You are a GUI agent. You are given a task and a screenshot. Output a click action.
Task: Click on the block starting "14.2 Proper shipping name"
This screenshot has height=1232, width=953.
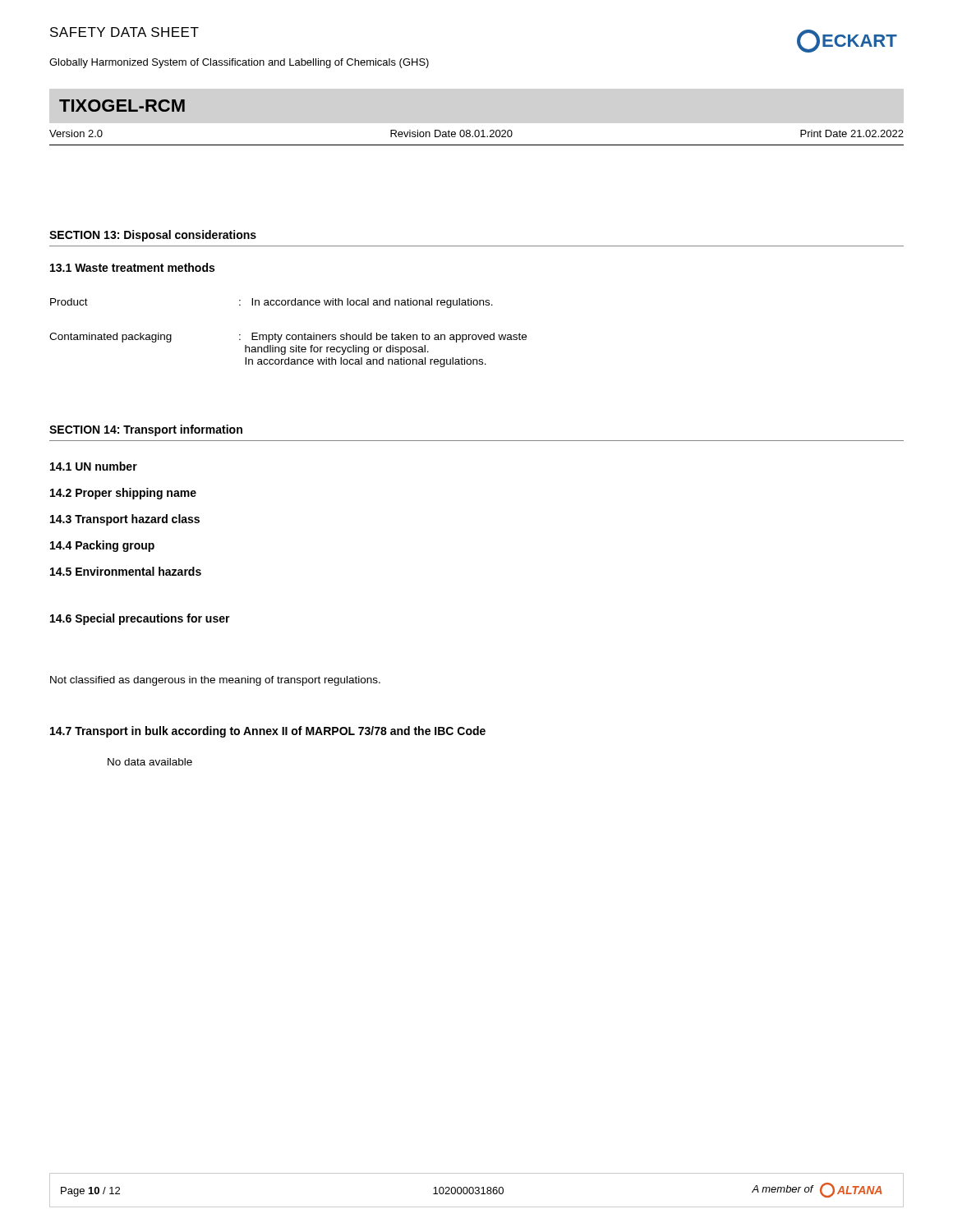(123, 493)
